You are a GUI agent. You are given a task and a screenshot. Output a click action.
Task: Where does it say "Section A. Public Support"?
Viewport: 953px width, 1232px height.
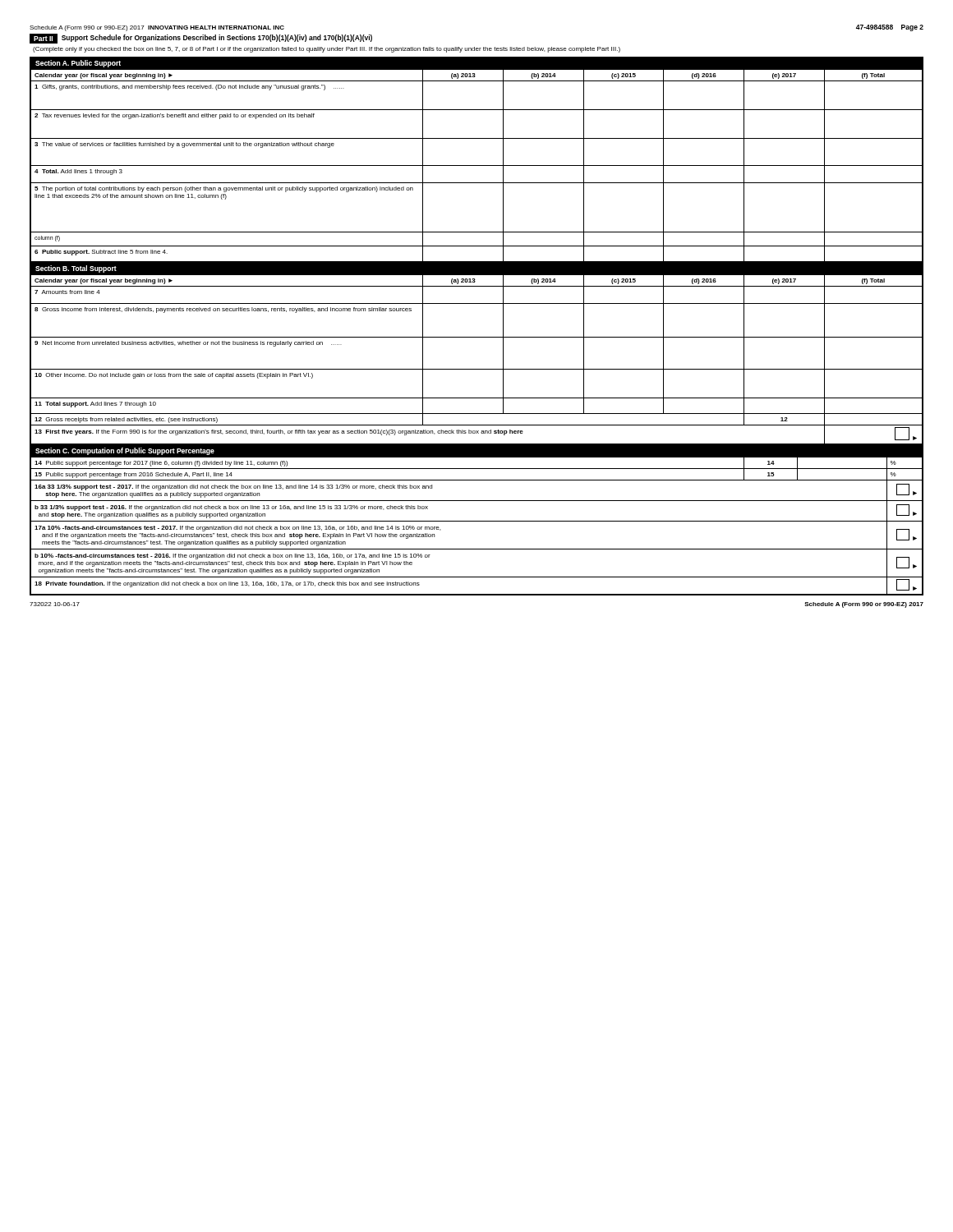78,63
